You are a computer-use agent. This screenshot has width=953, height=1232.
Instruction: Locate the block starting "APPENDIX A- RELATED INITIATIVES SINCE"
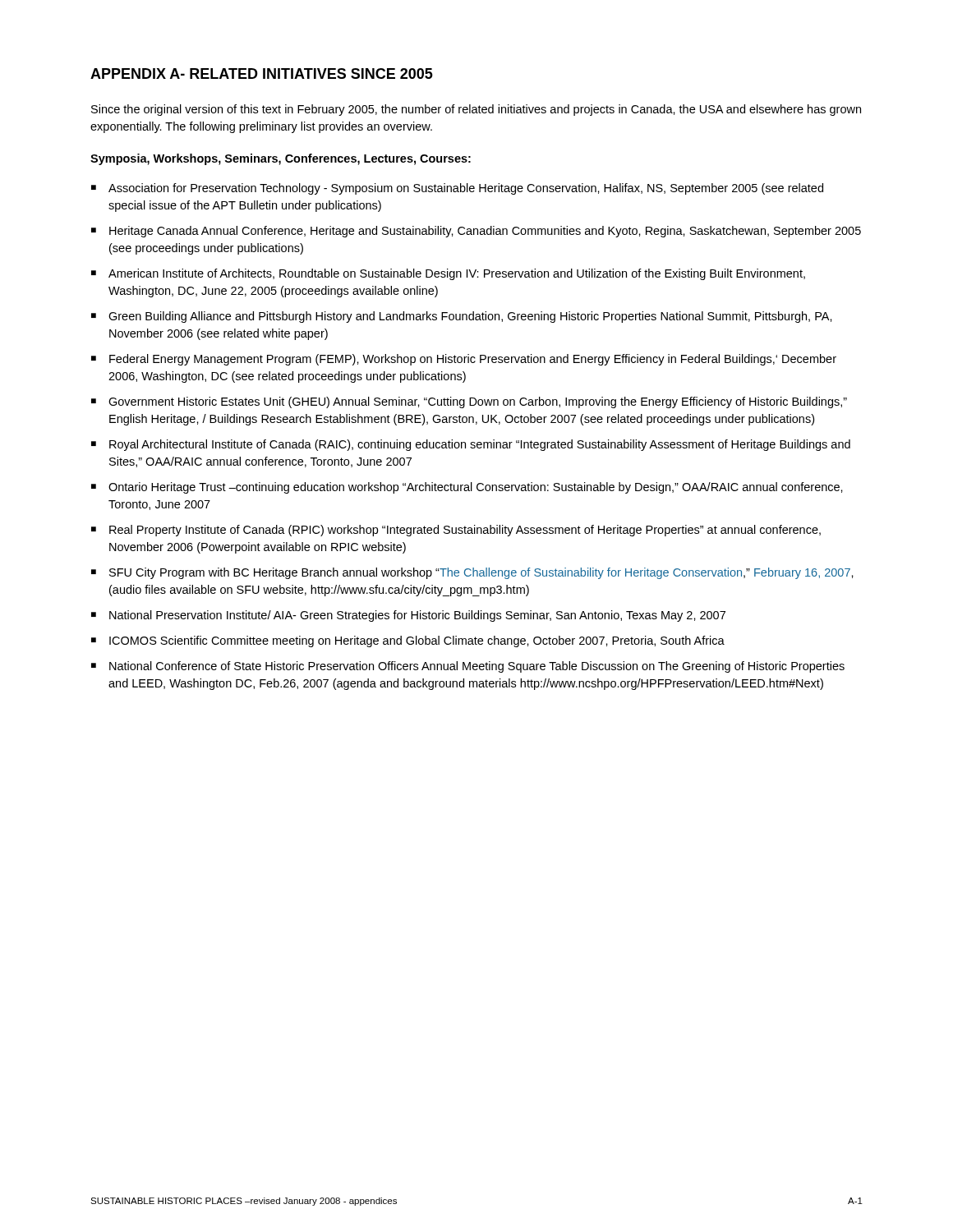[x=262, y=74]
